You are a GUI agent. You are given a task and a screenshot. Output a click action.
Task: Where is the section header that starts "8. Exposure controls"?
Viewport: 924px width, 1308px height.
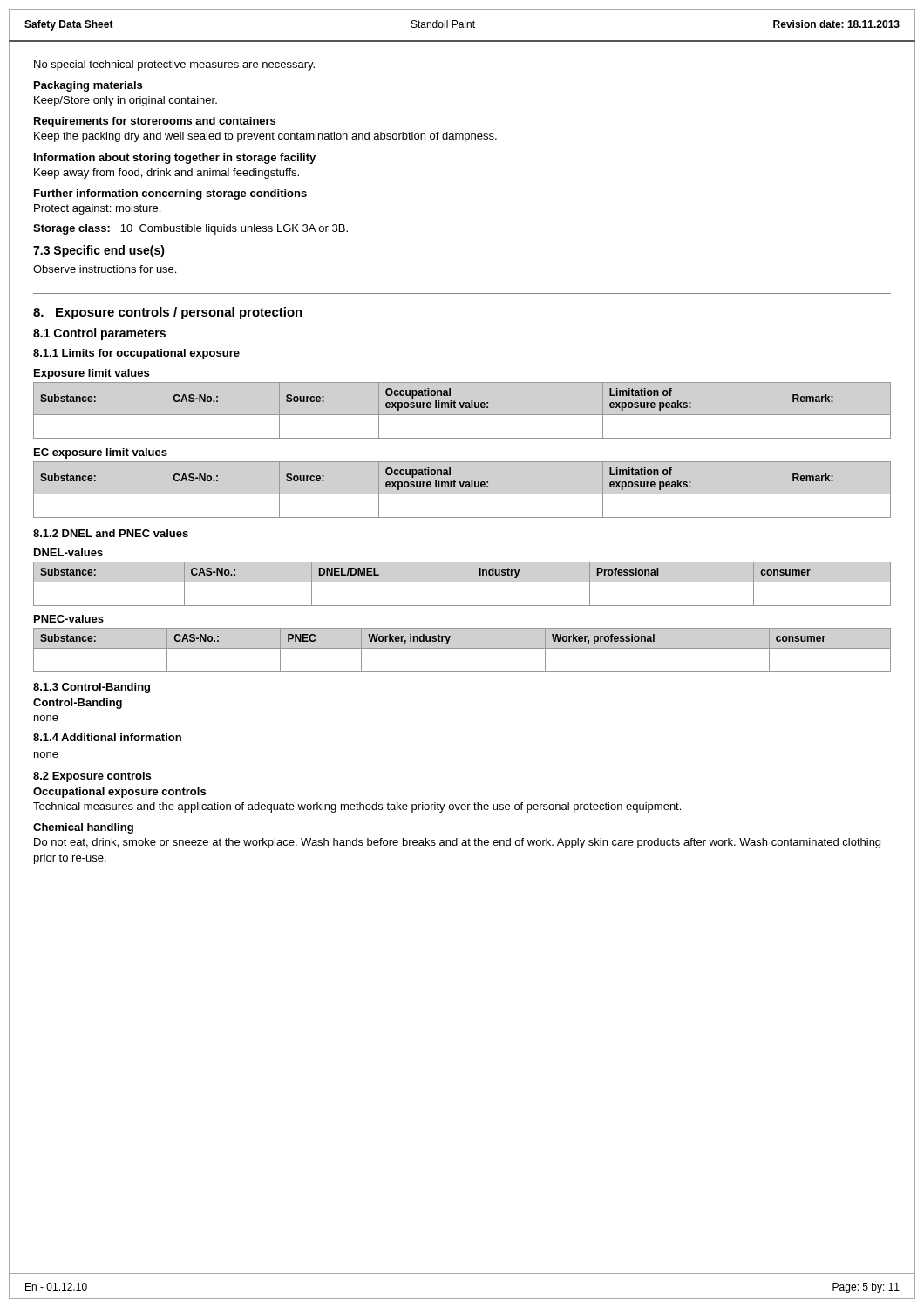point(168,312)
